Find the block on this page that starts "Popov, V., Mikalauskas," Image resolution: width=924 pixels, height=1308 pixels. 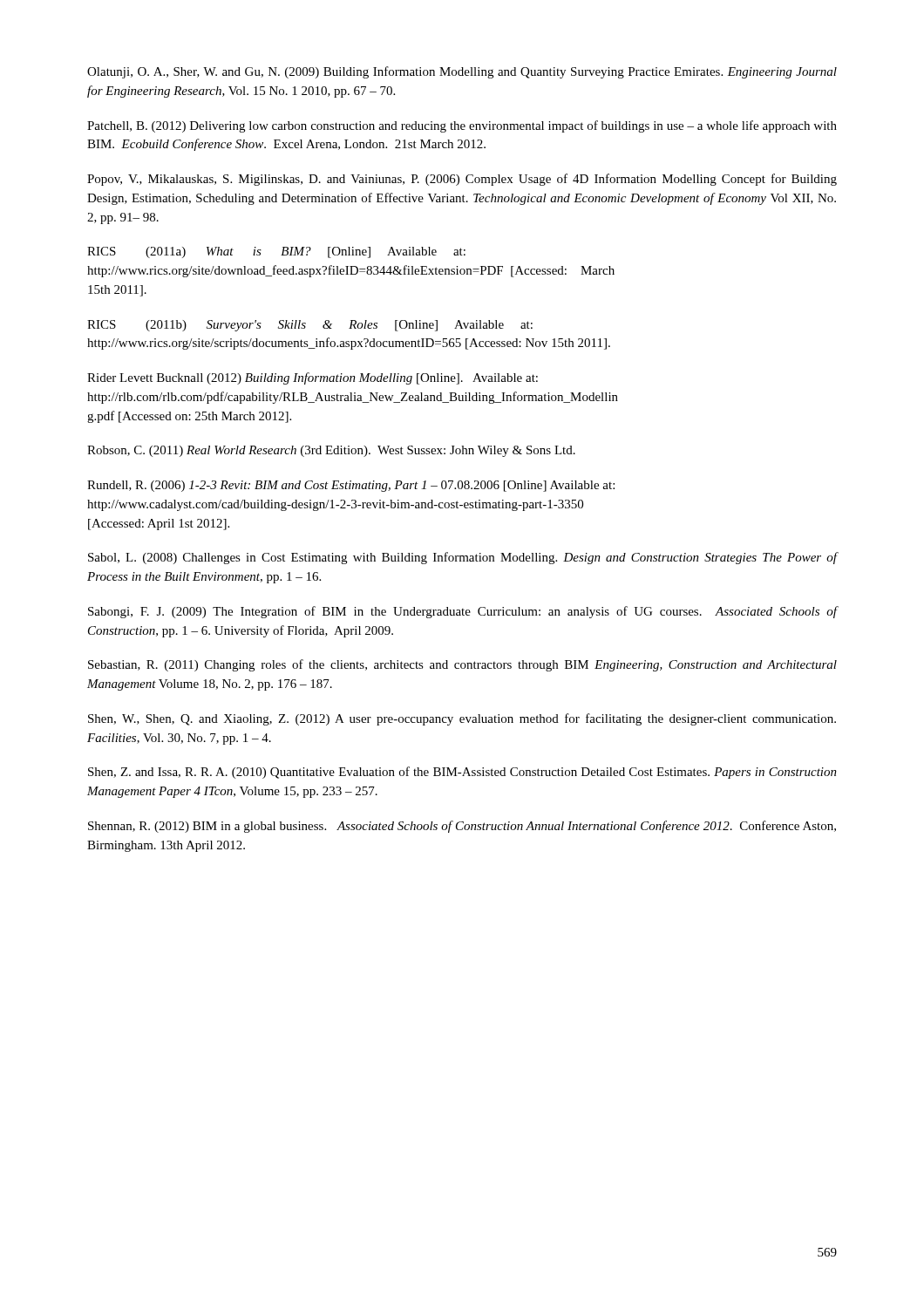pyautogui.click(x=462, y=198)
